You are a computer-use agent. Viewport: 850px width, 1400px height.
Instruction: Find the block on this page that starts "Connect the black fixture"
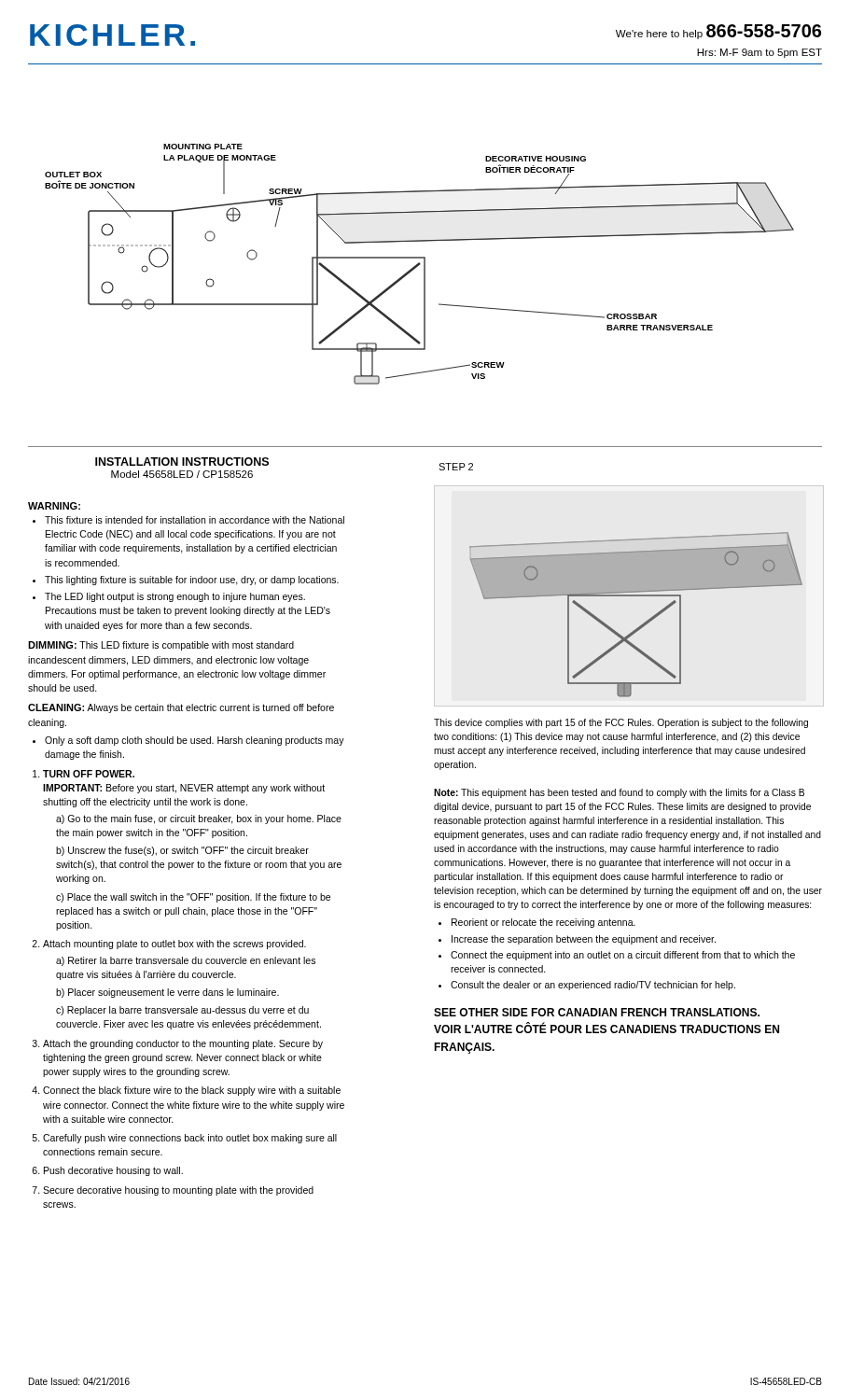(x=194, y=1105)
